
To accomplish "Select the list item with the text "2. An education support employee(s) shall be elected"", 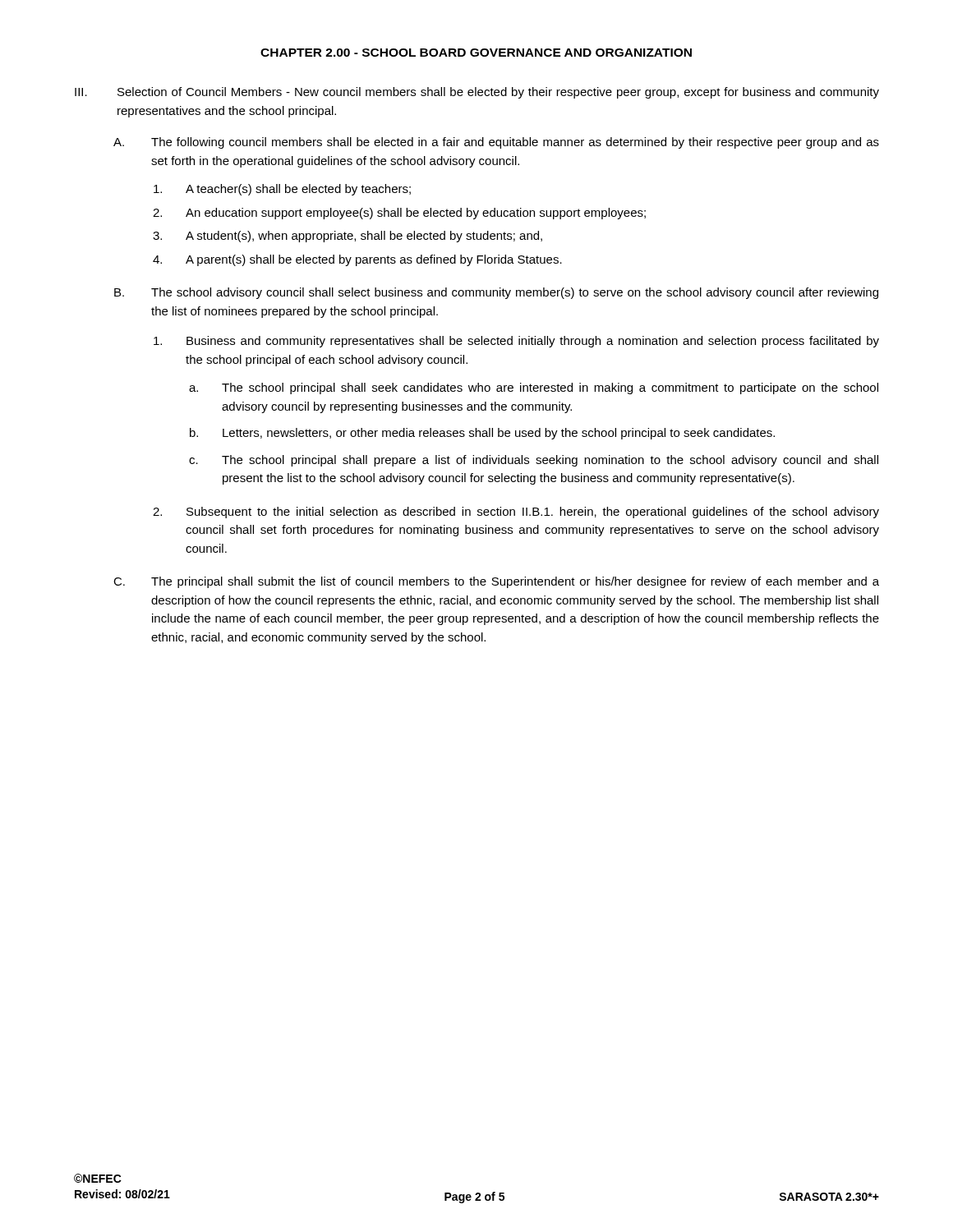I will 516,213.
